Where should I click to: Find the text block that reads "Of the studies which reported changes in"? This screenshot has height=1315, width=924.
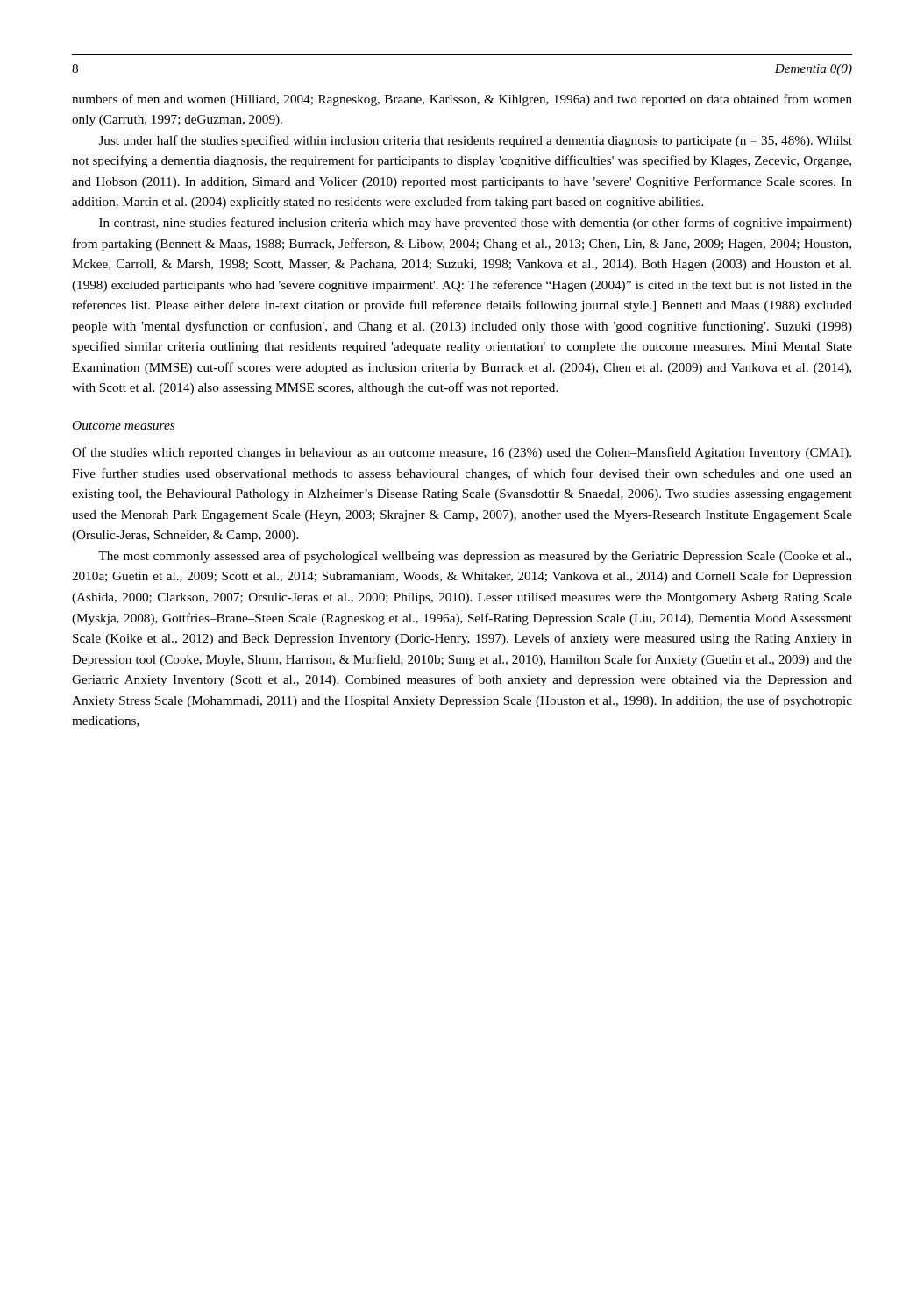[462, 586]
